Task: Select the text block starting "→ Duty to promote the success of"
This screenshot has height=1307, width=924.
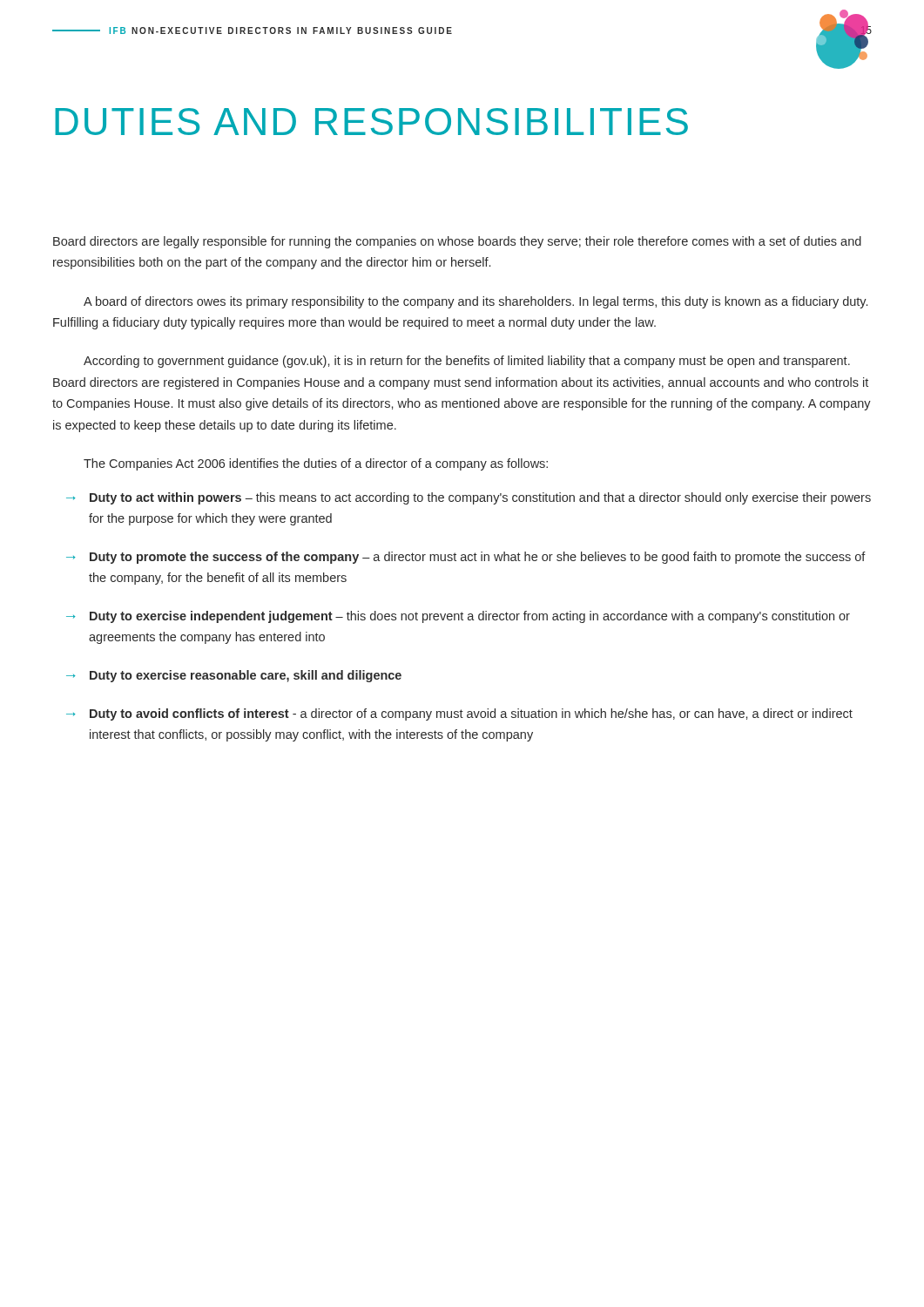Action: tap(467, 568)
